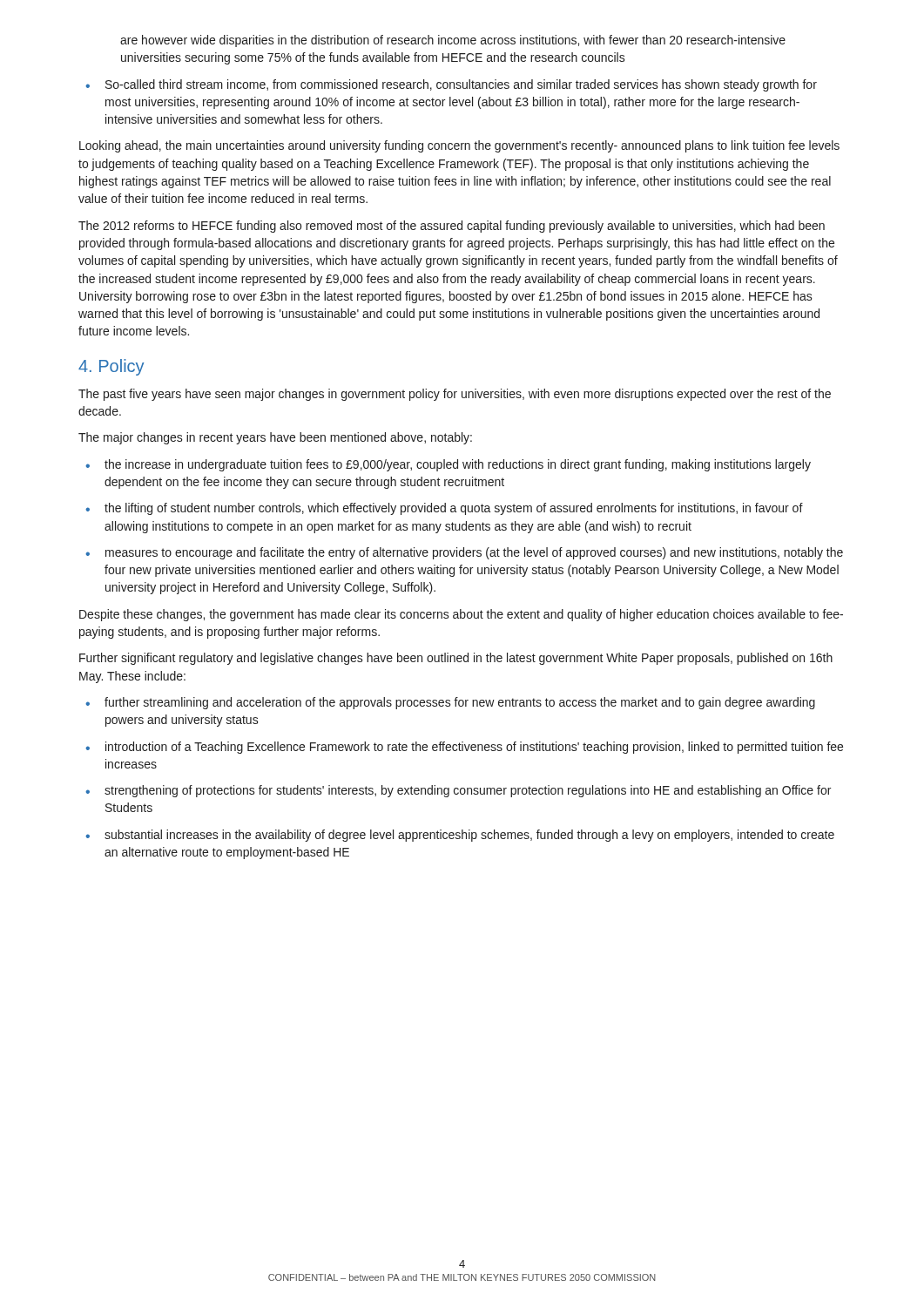Find the block starting "So-called third stream income, from commissioned"
924x1307 pixels.
(x=461, y=102)
